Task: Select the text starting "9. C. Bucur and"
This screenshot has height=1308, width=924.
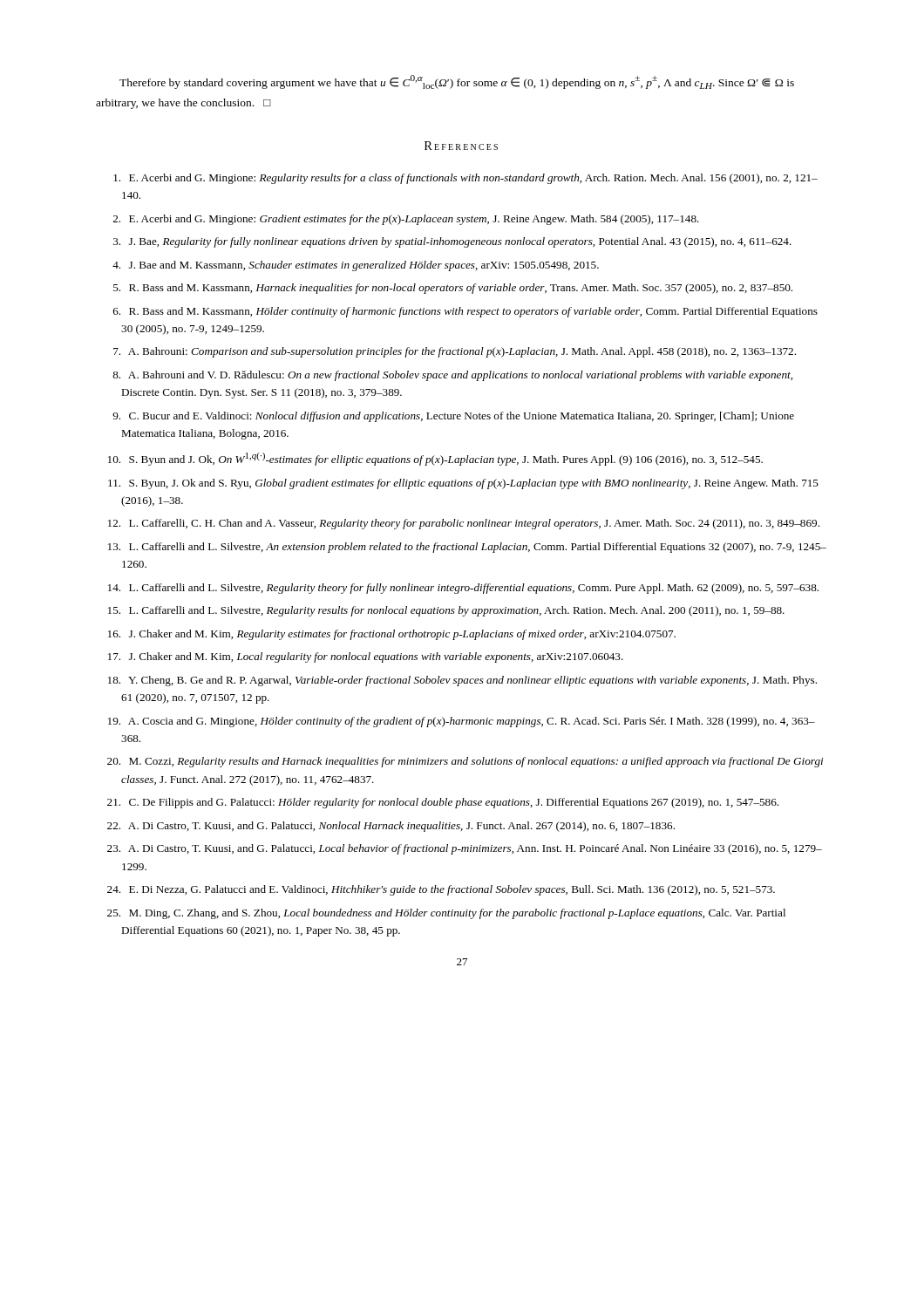Action: pyautogui.click(x=445, y=423)
